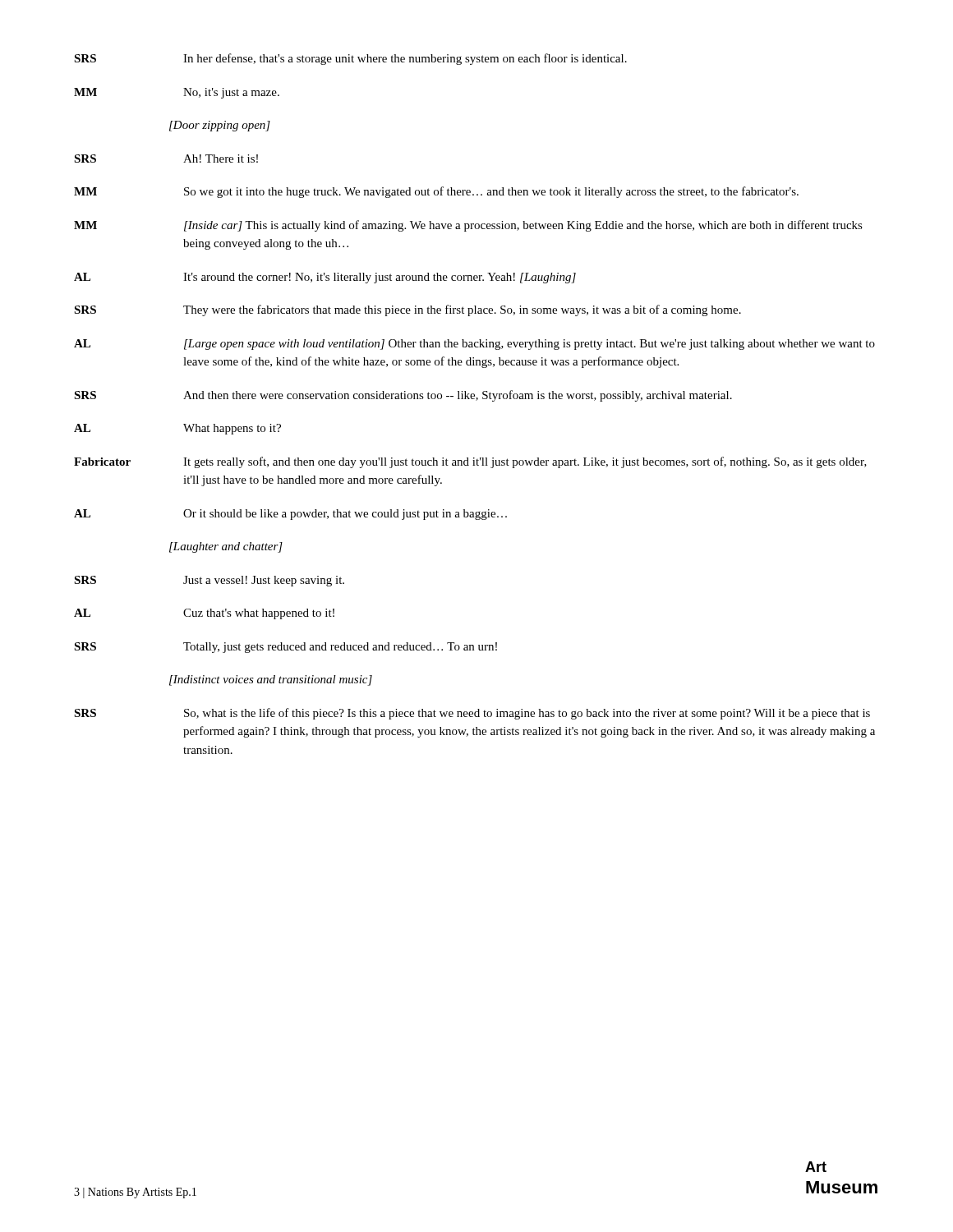Click where it says "AL What happens to it?"
Screen dimensions: 1232x953
82,430
